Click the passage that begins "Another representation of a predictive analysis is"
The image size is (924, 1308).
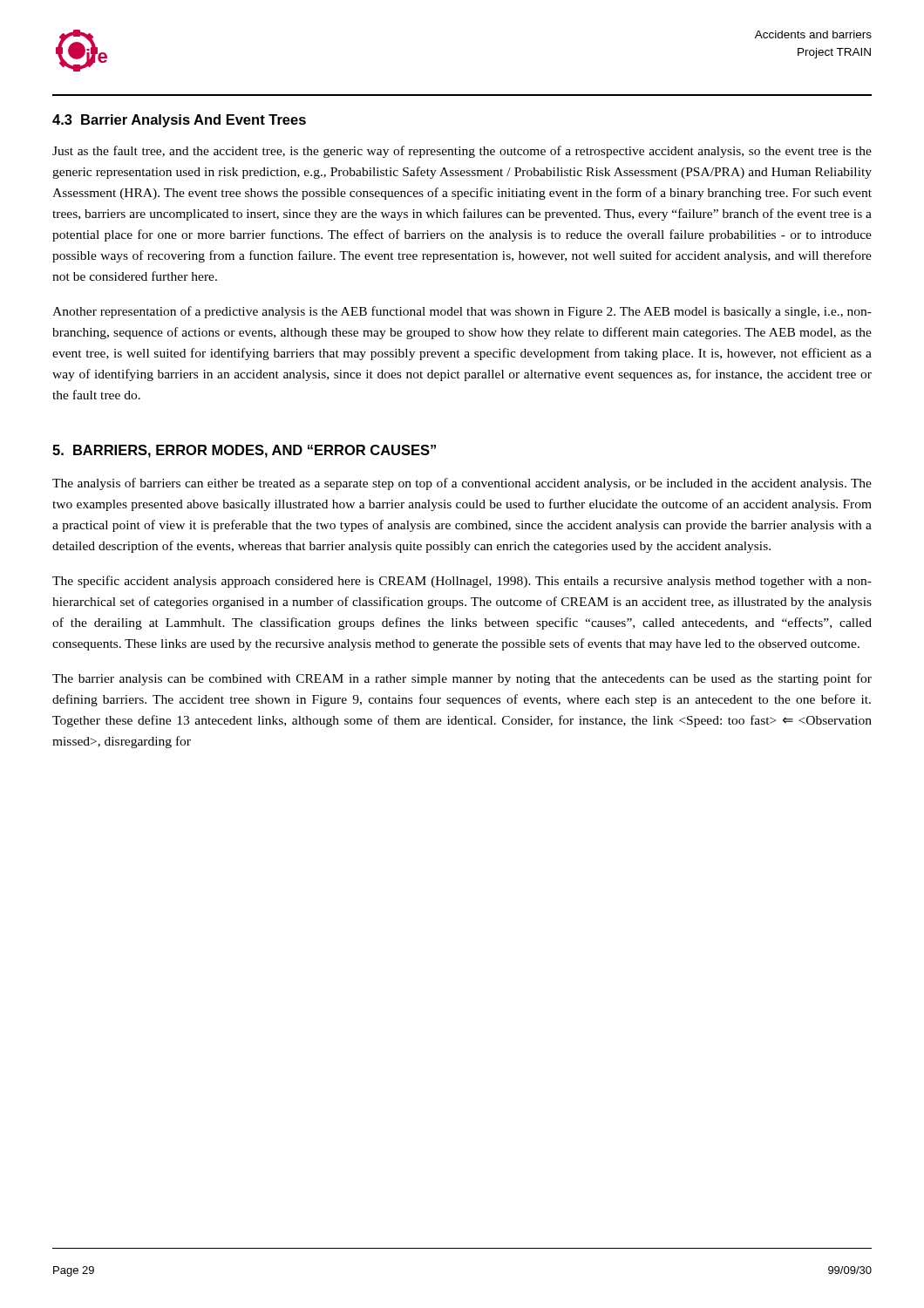coord(462,353)
